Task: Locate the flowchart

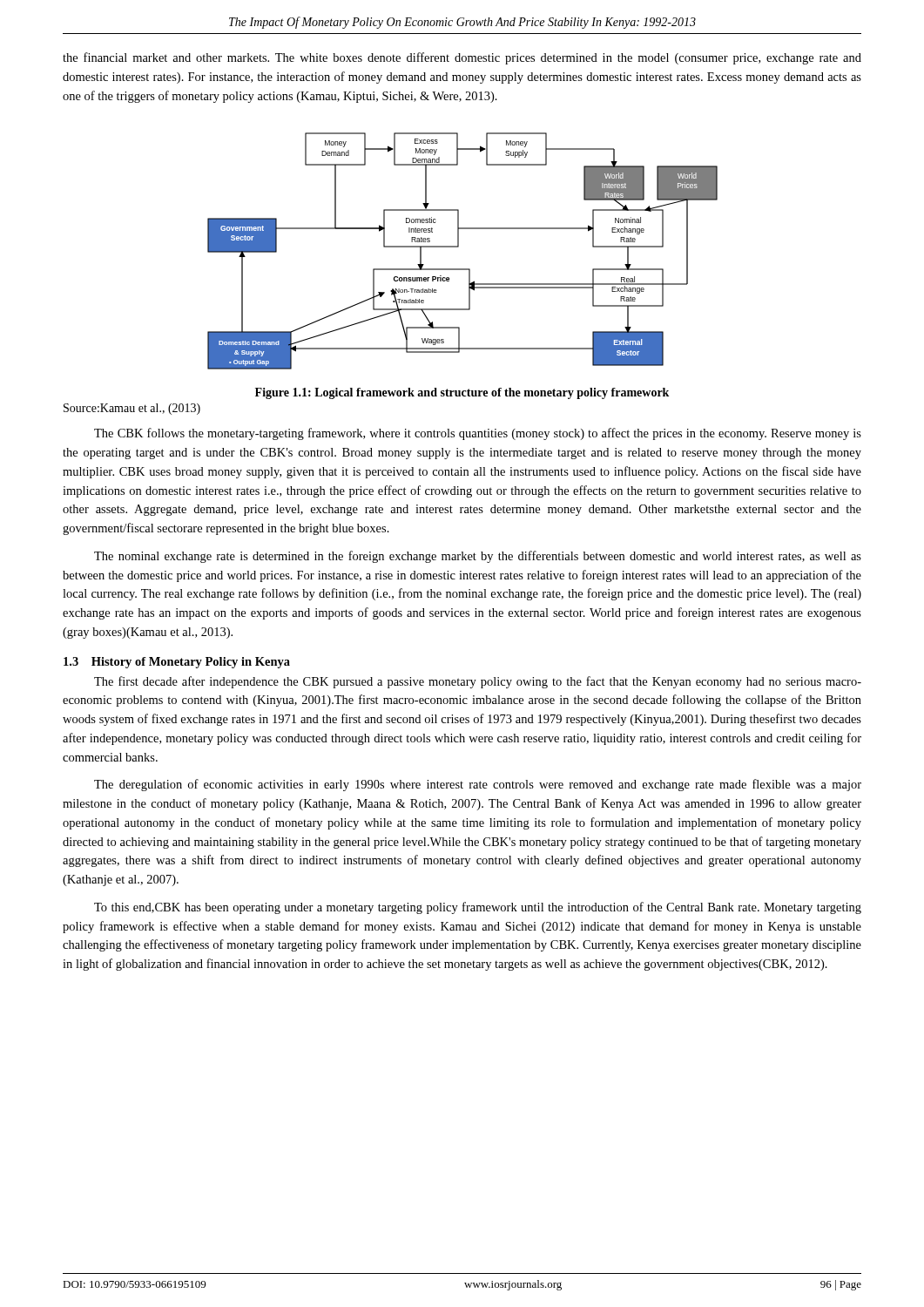Action: point(462,251)
